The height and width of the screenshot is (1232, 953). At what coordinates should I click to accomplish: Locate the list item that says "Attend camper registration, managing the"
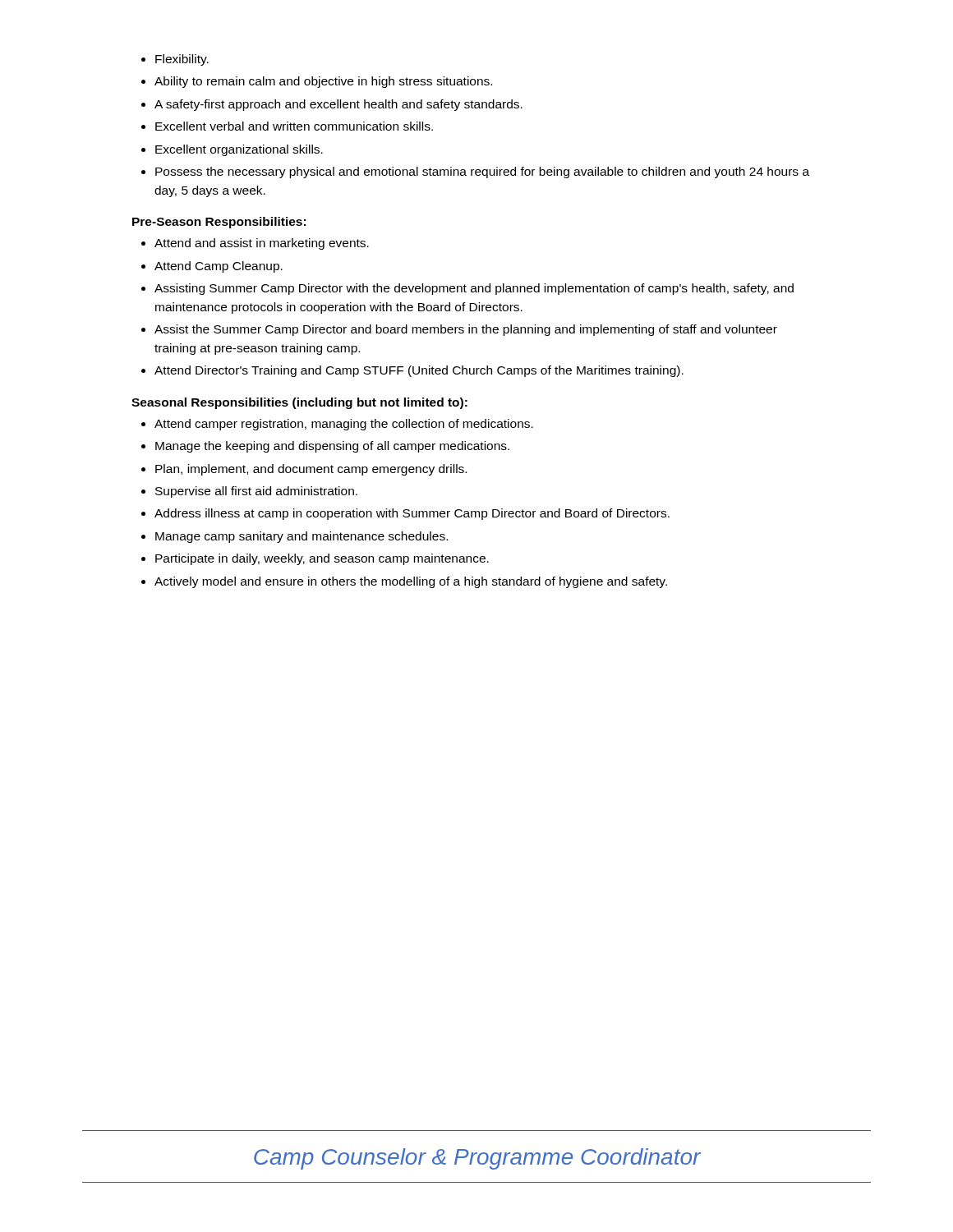[488, 424]
